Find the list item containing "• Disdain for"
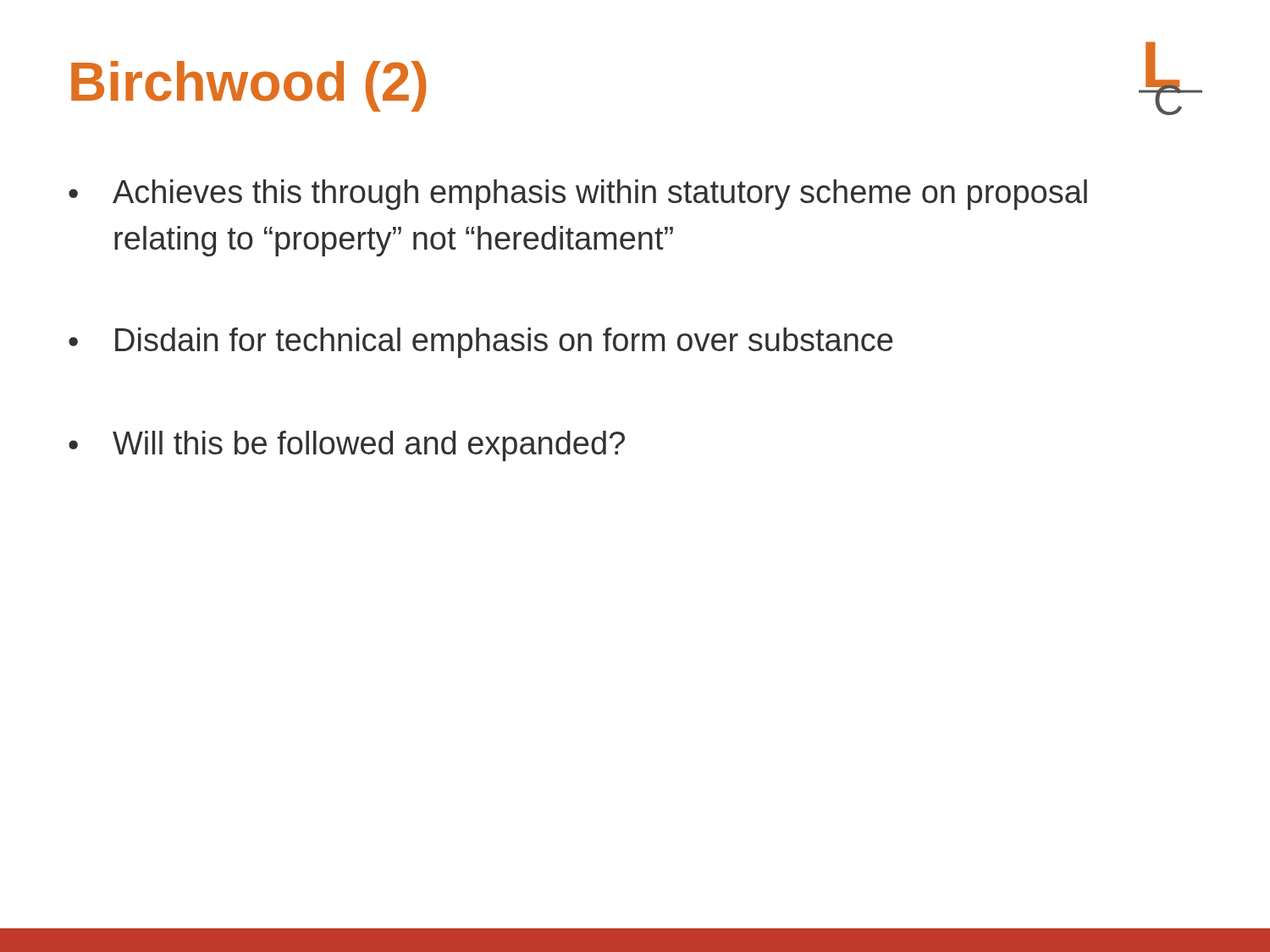Image resolution: width=1270 pixels, height=952 pixels. [481, 342]
